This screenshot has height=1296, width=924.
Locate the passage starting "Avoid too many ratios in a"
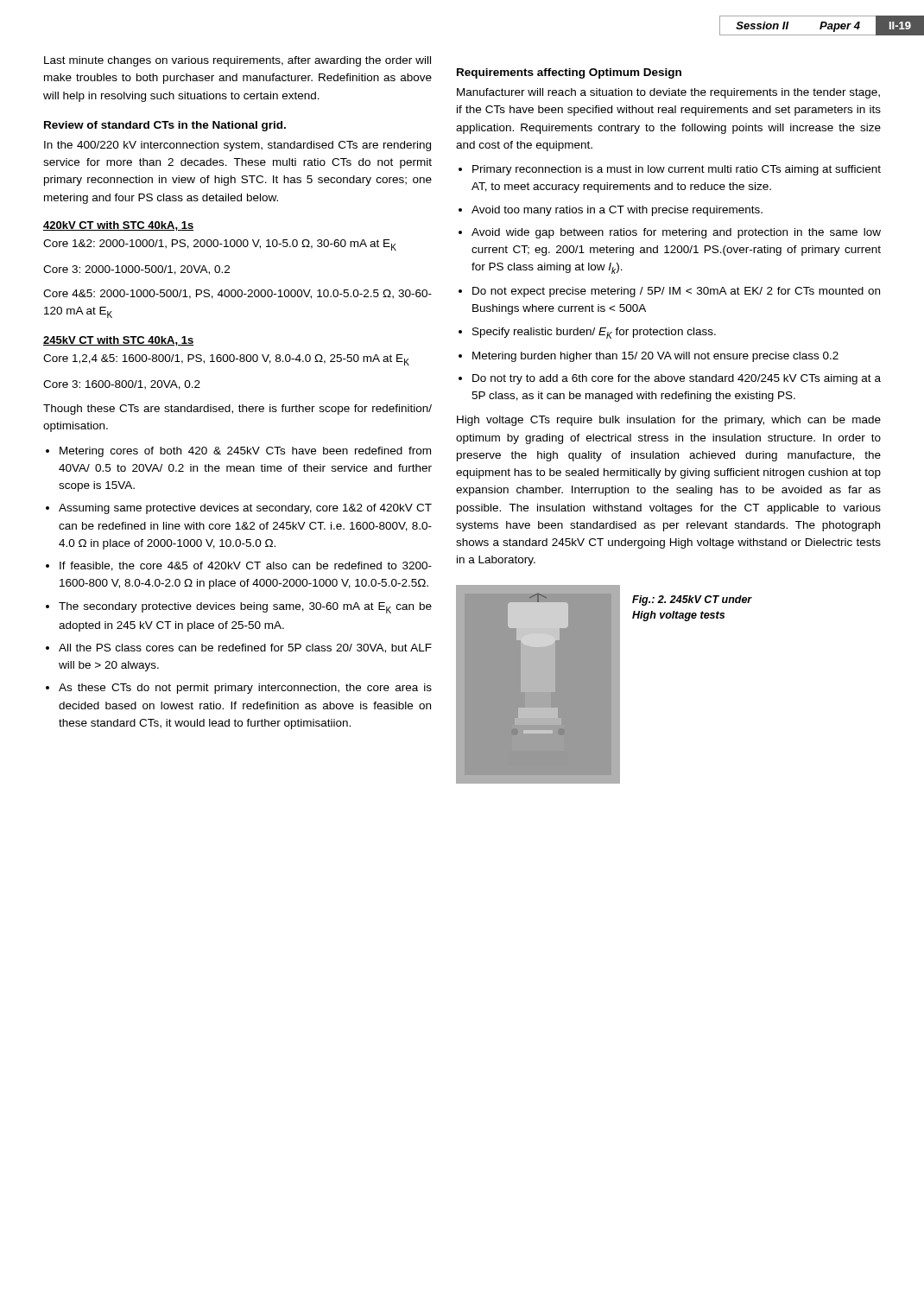(x=617, y=209)
